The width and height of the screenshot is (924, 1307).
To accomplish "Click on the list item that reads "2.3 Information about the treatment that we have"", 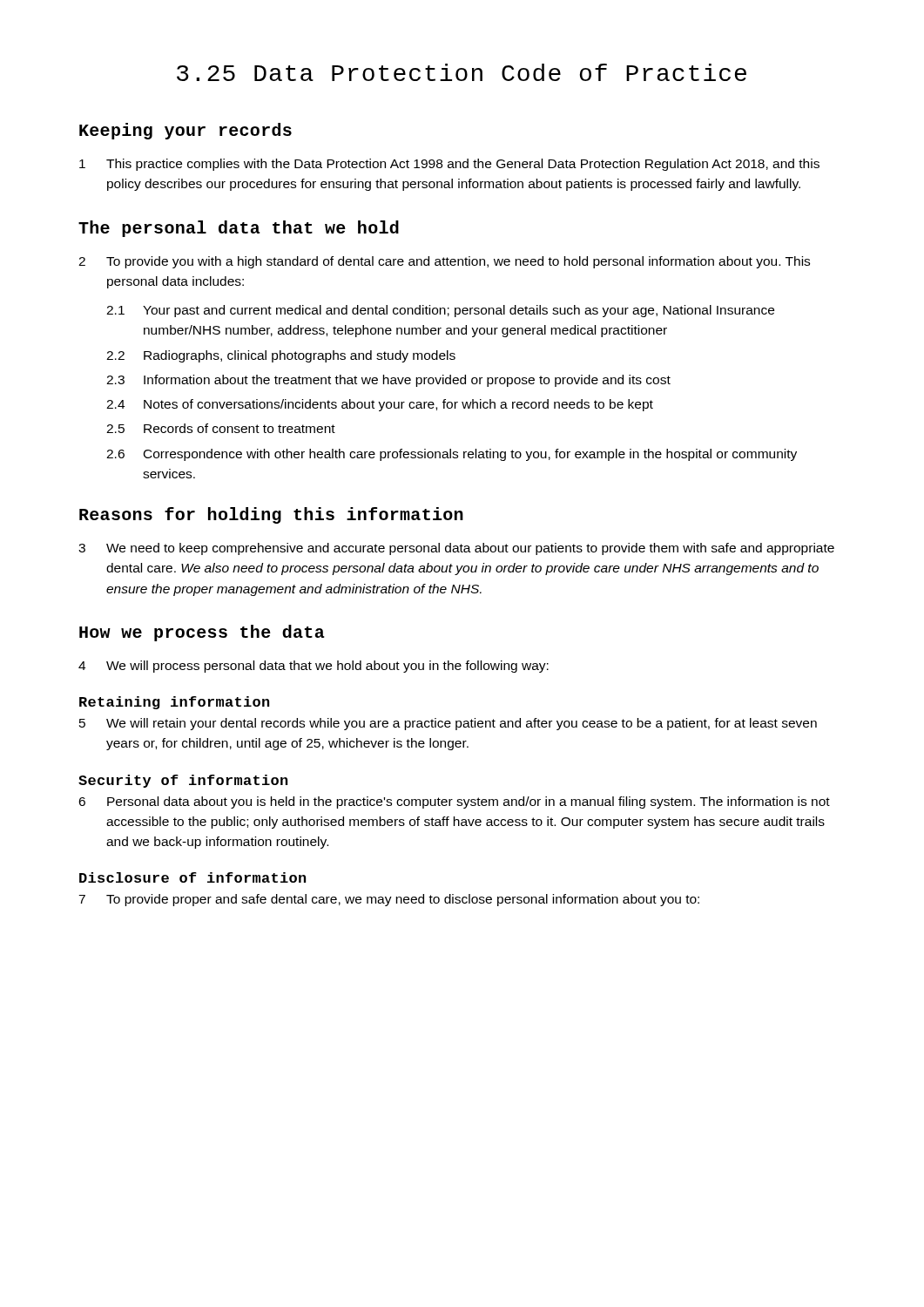I will click(476, 379).
